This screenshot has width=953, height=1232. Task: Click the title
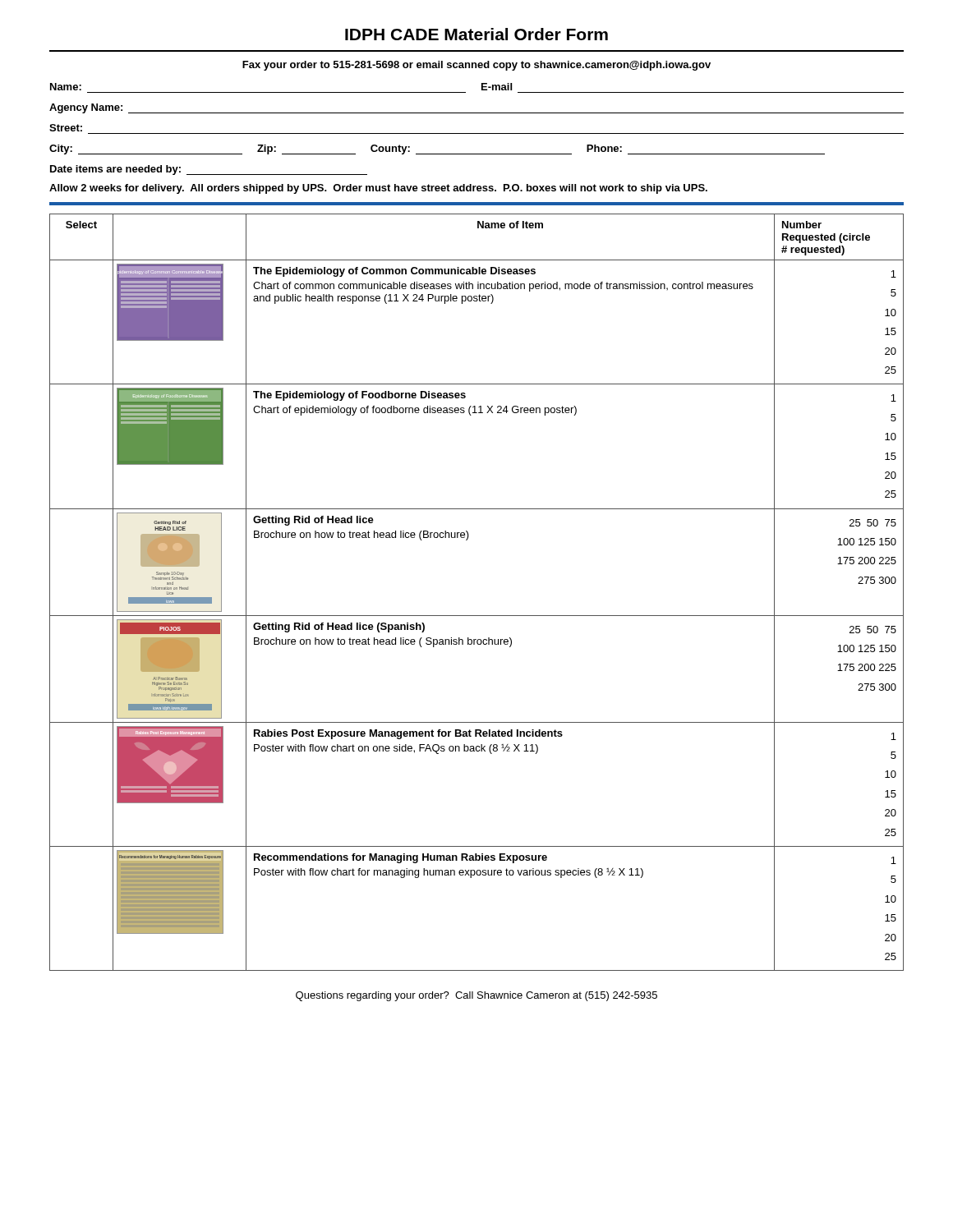click(x=476, y=34)
